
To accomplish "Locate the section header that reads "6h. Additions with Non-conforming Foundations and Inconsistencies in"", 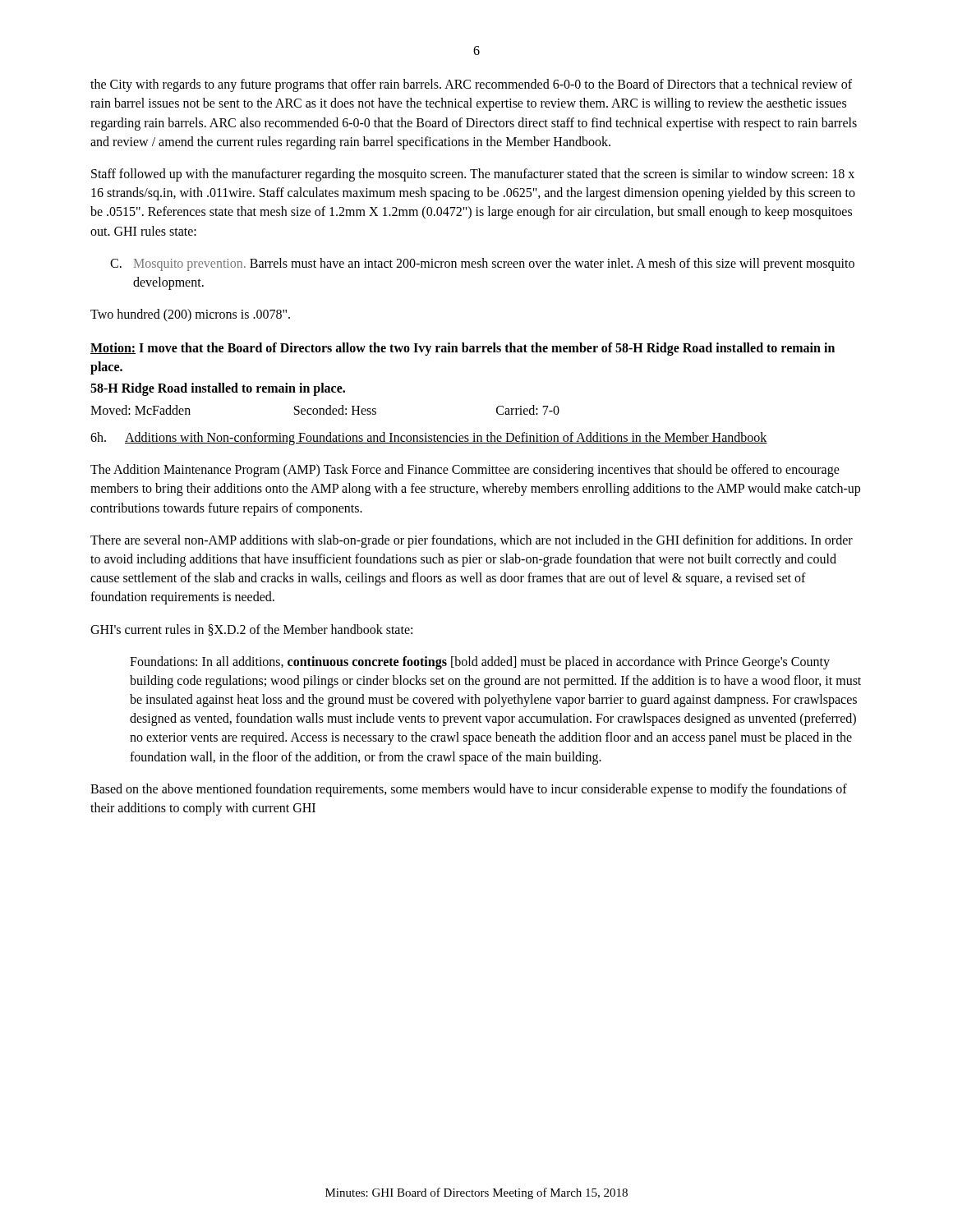I will [429, 437].
